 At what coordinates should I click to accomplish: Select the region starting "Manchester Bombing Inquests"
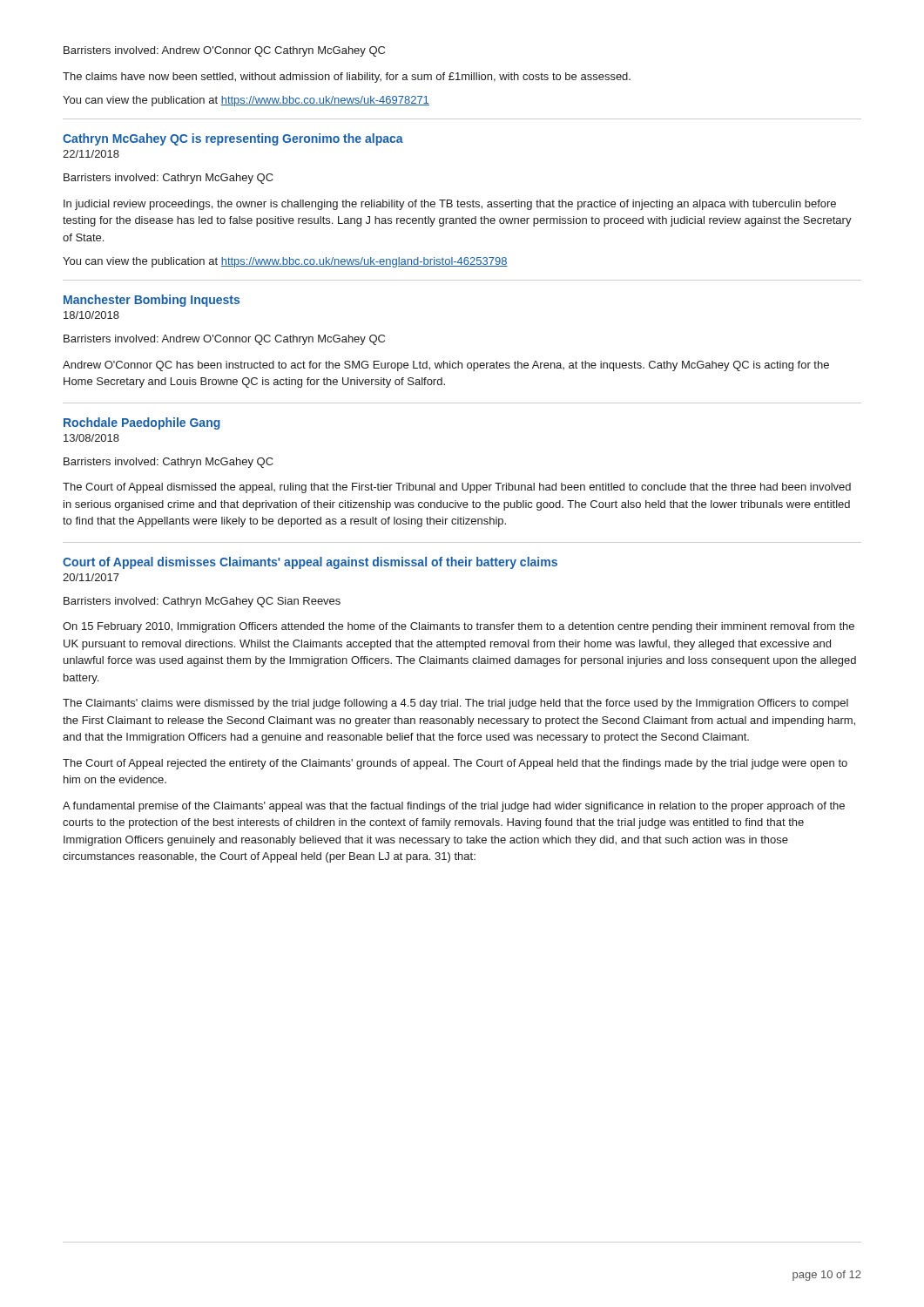[152, 301]
